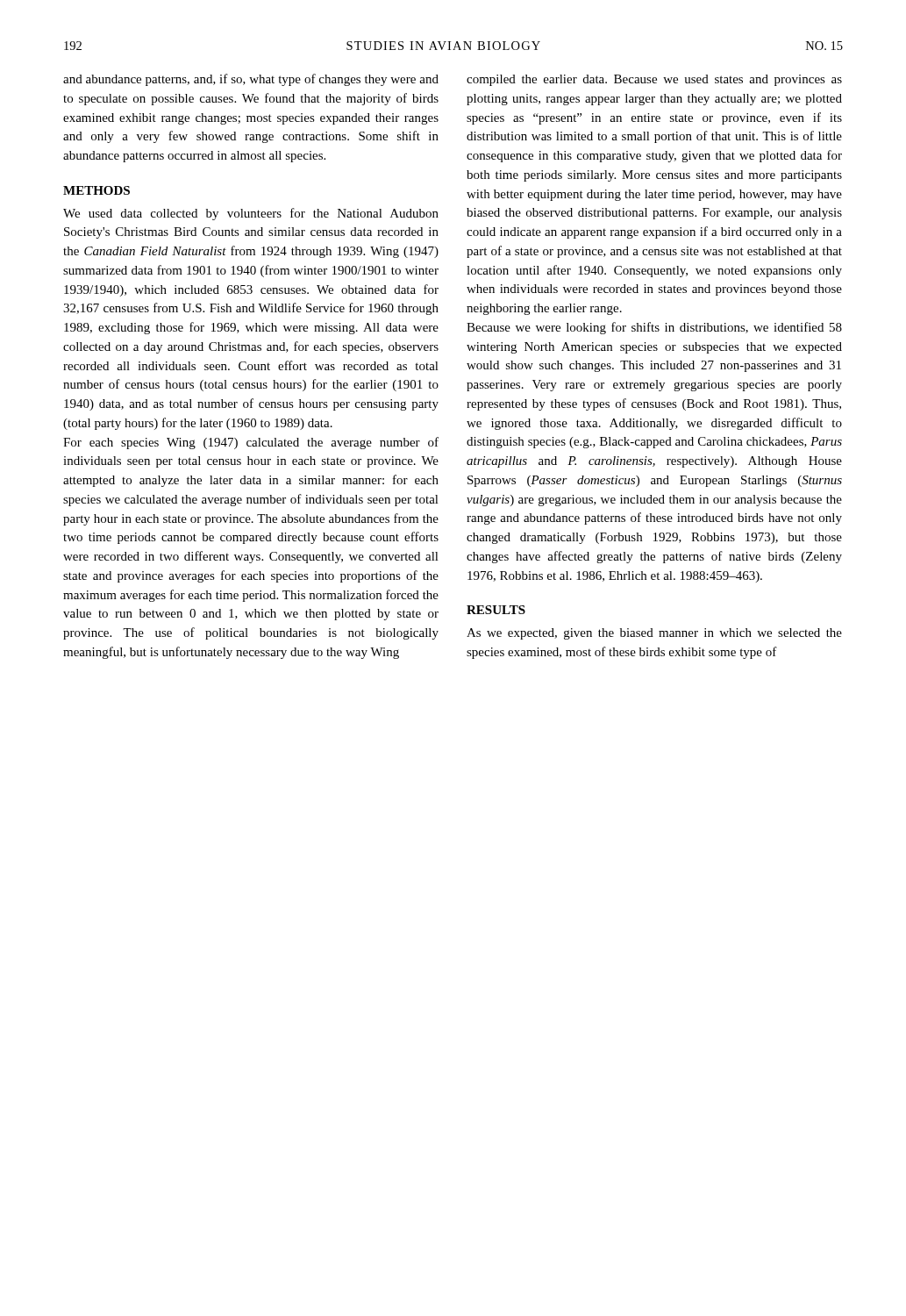The width and height of the screenshot is (906, 1316).
Task: Find the text starting "We used data collected"
Action: point(251,318)
